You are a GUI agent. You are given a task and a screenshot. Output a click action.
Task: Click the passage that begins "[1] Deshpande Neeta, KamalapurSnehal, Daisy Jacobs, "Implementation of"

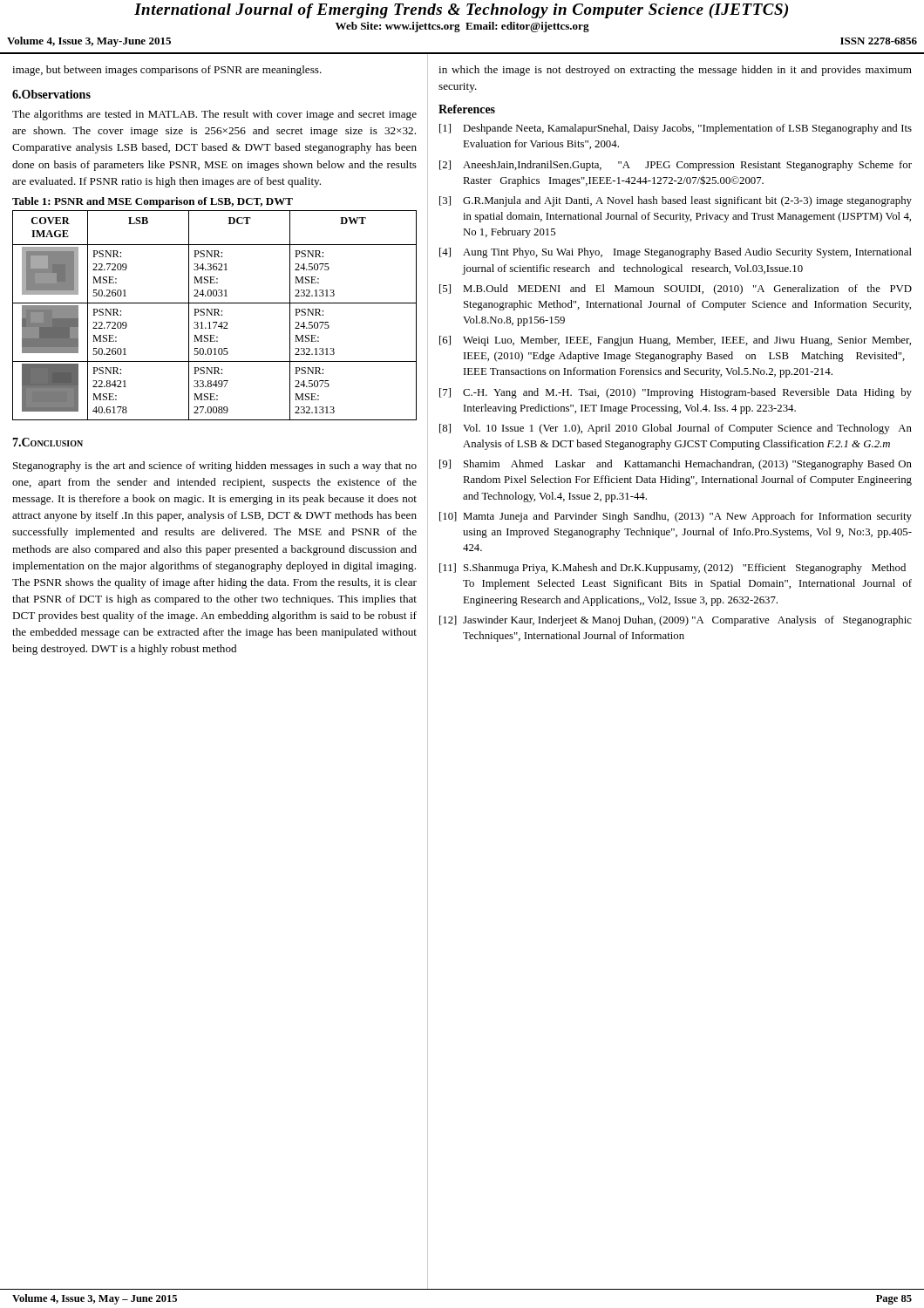[x=675, y=136]
